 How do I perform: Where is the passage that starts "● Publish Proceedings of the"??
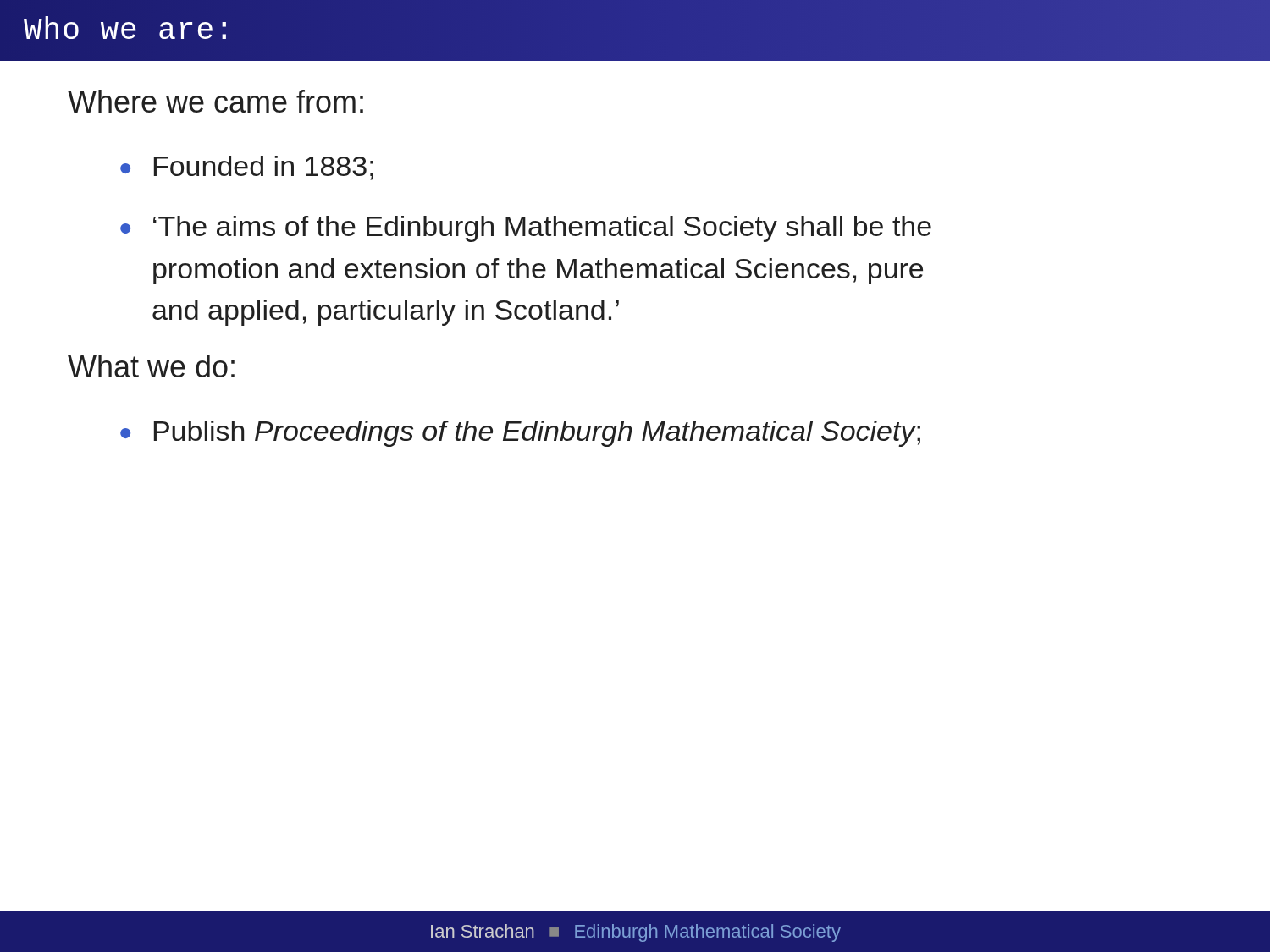tap(521, 431)
